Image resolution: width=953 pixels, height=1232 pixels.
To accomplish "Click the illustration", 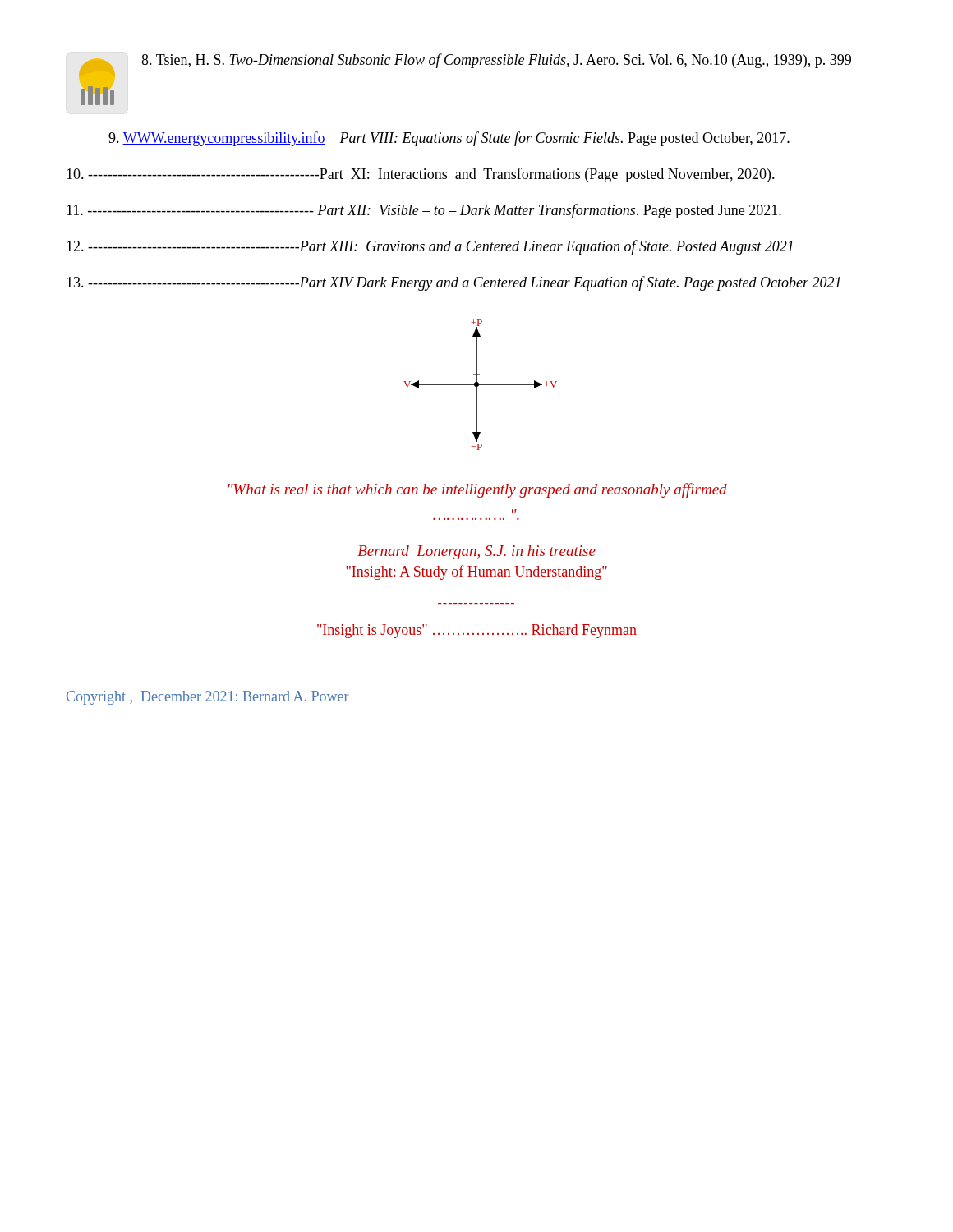I will 476,387.
